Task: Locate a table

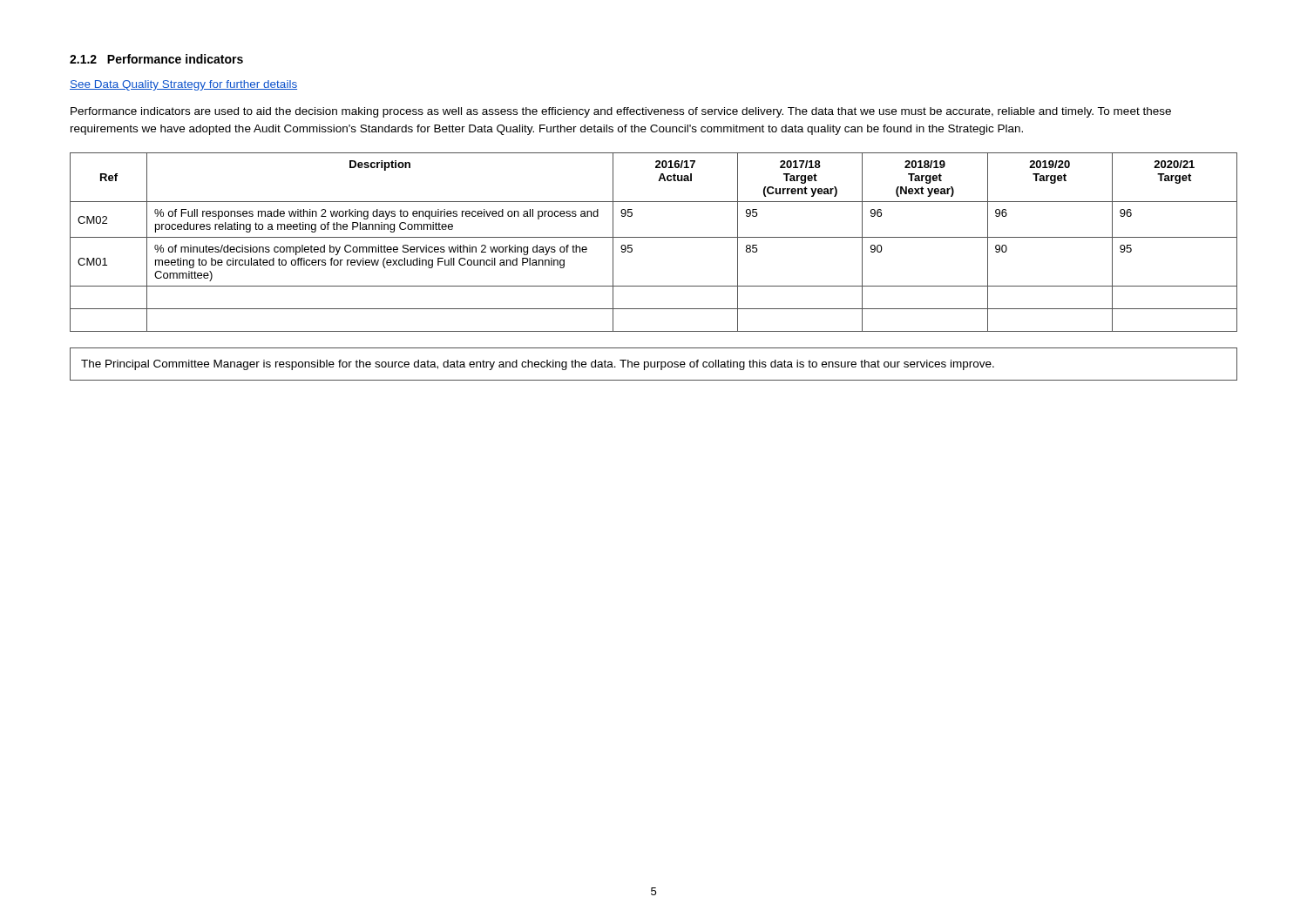Action: [x=654, y=242]
